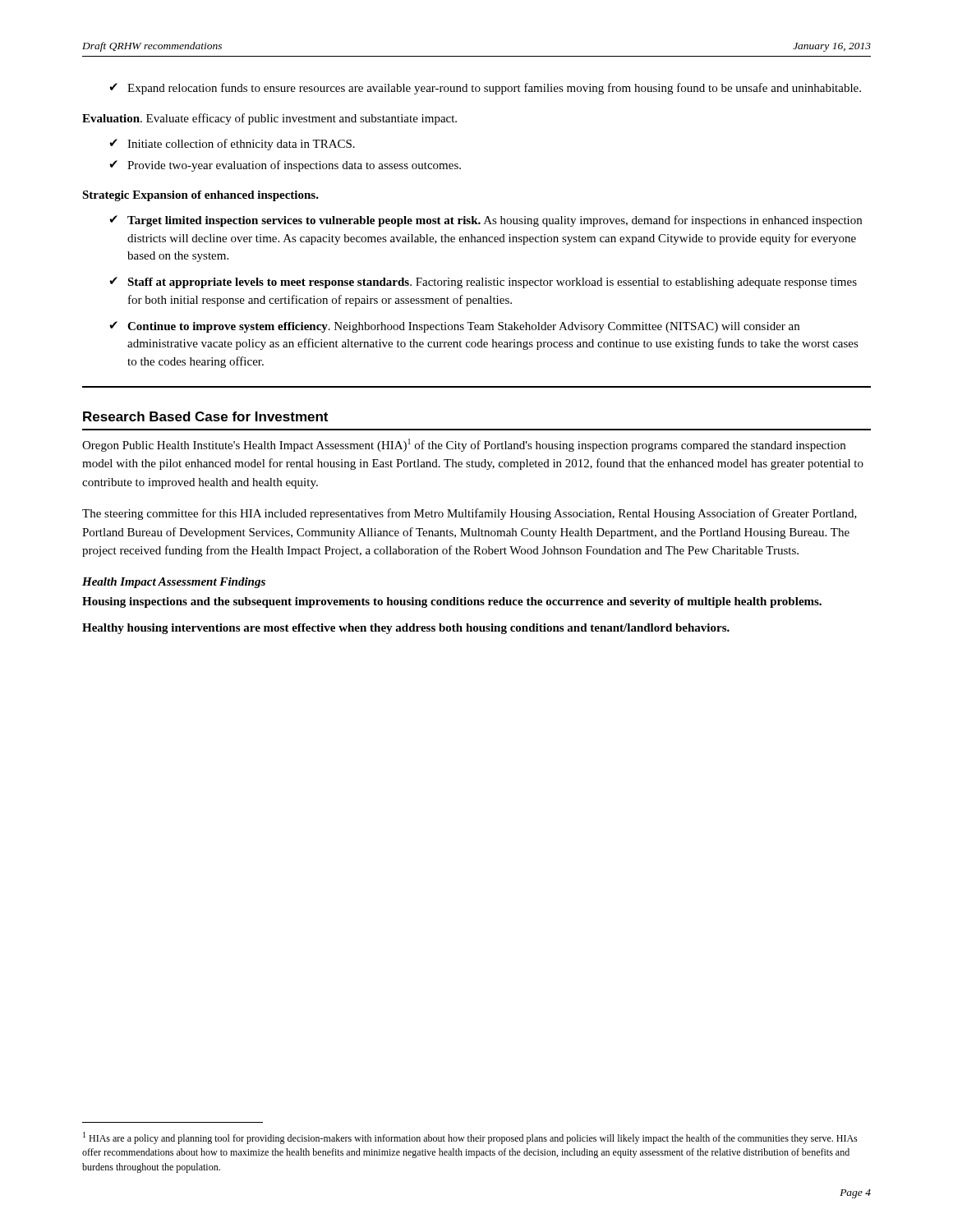Point to the block beginning "Evaluation. Evaluate efficacy of public"
Screen dimensions: 1232x953
(270, 118)
